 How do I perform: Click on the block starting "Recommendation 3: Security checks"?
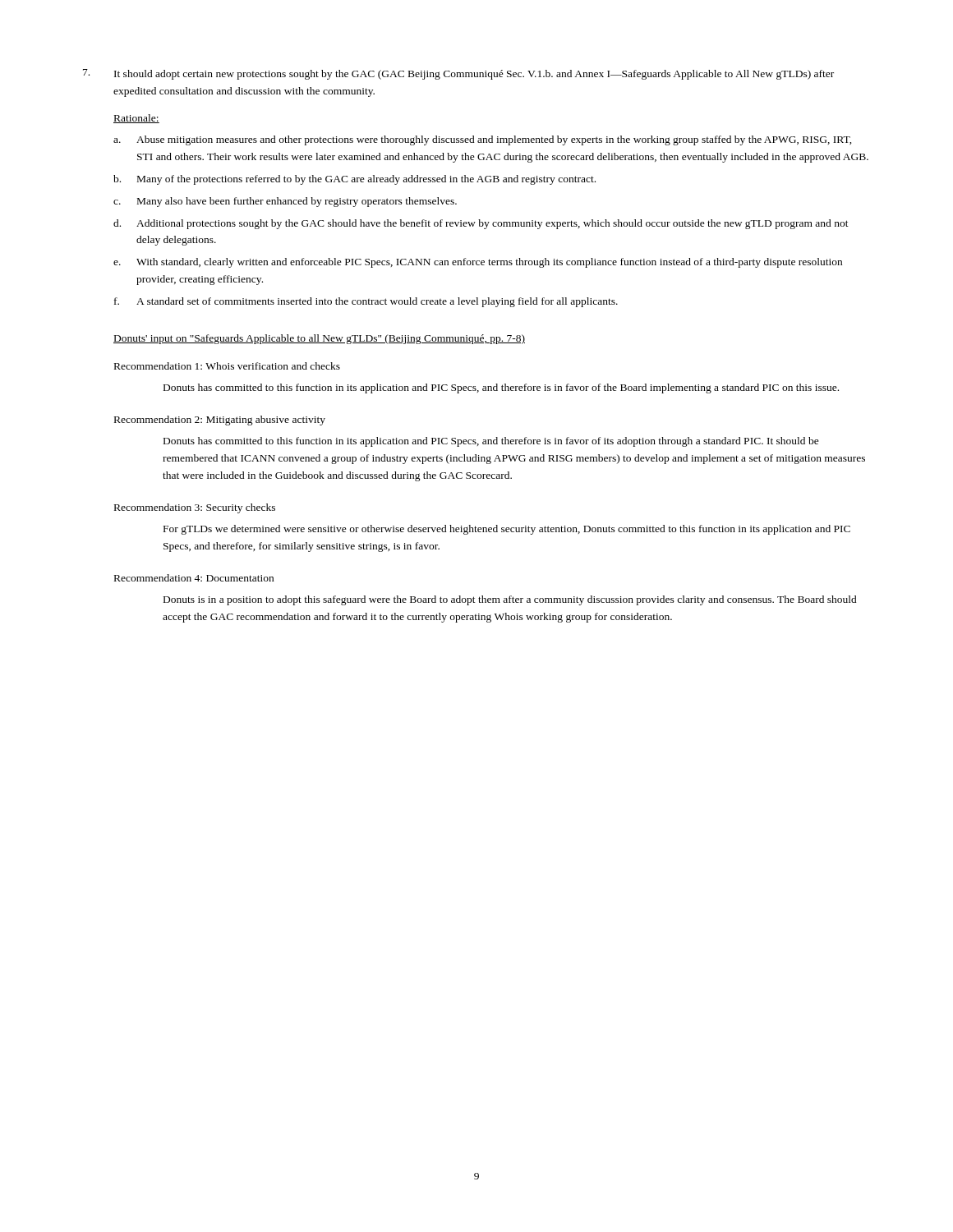click(x=195, y=507)
